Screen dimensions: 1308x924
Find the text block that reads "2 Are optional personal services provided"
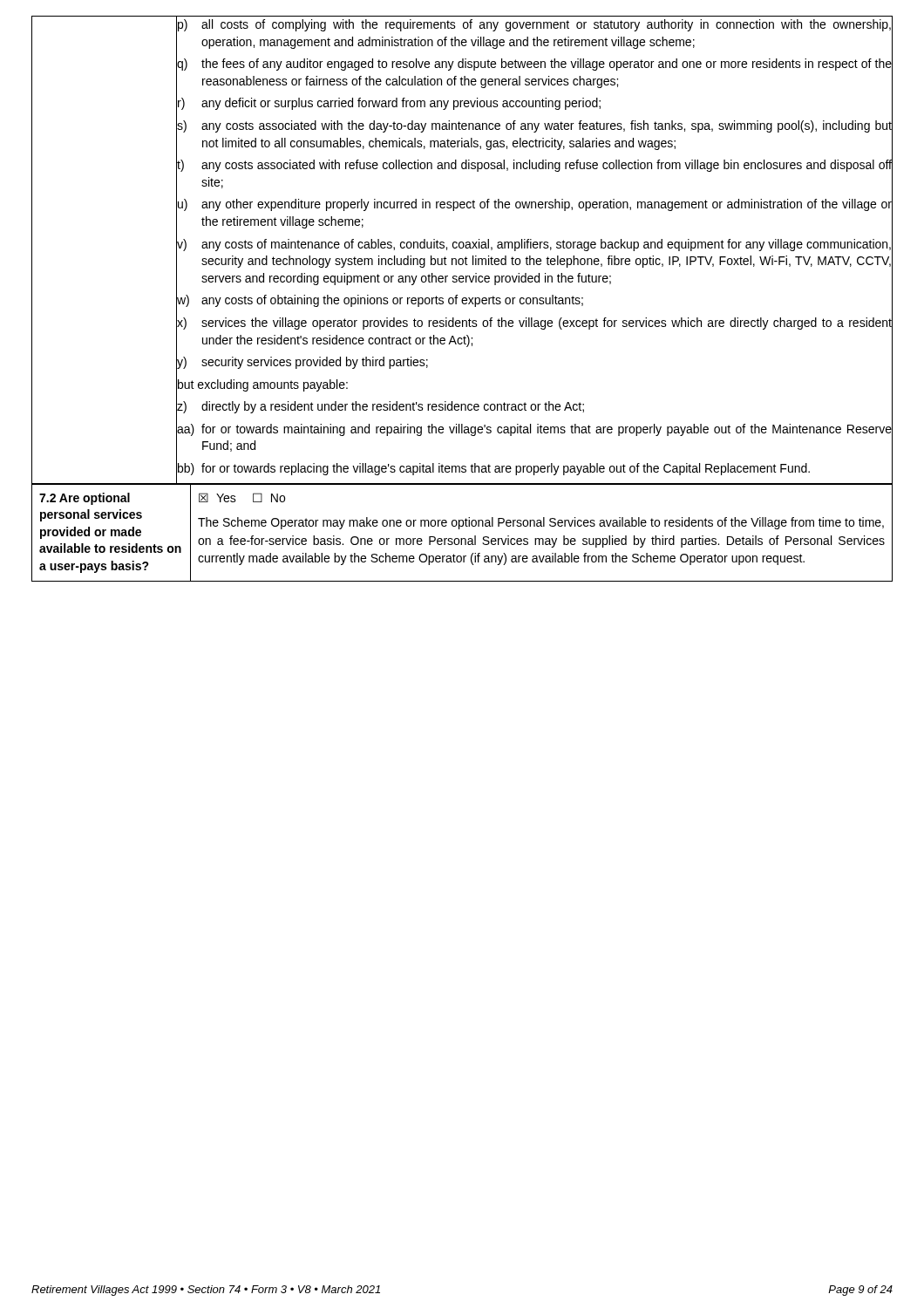[x=110, y=532]
